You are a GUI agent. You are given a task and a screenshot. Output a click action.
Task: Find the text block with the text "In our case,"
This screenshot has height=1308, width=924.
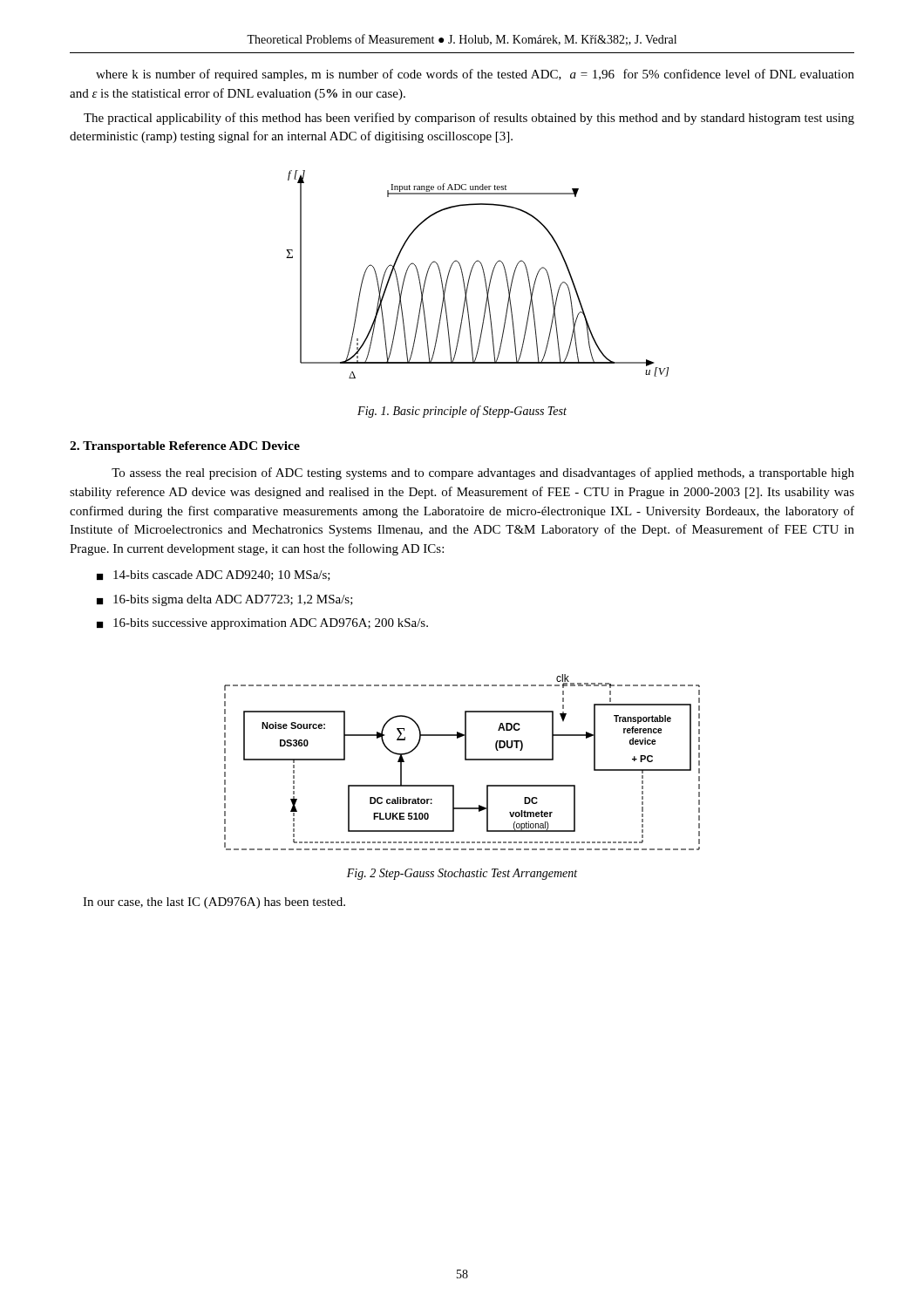tap(214, 903)
